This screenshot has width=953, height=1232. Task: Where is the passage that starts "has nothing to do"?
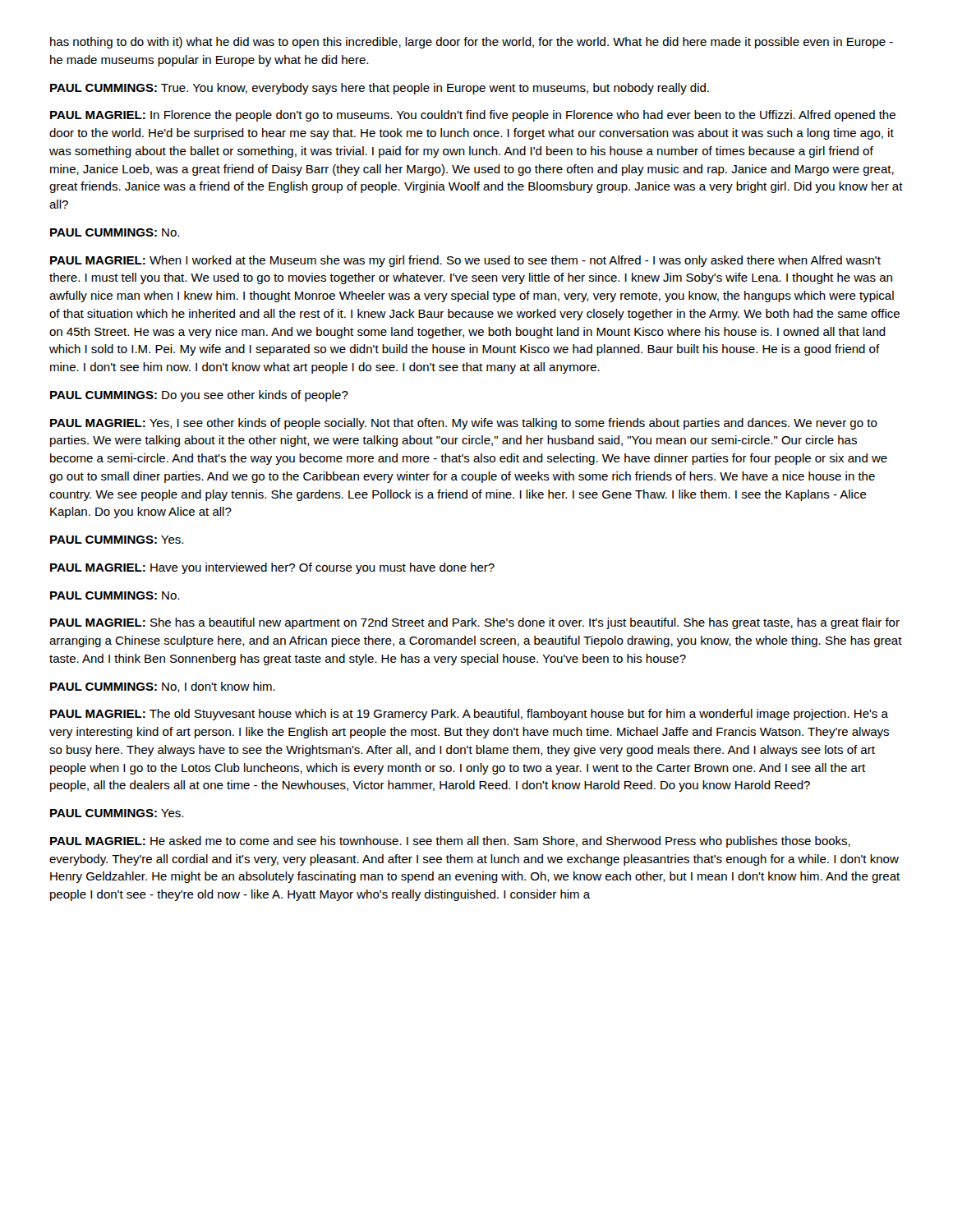[471, 50]
